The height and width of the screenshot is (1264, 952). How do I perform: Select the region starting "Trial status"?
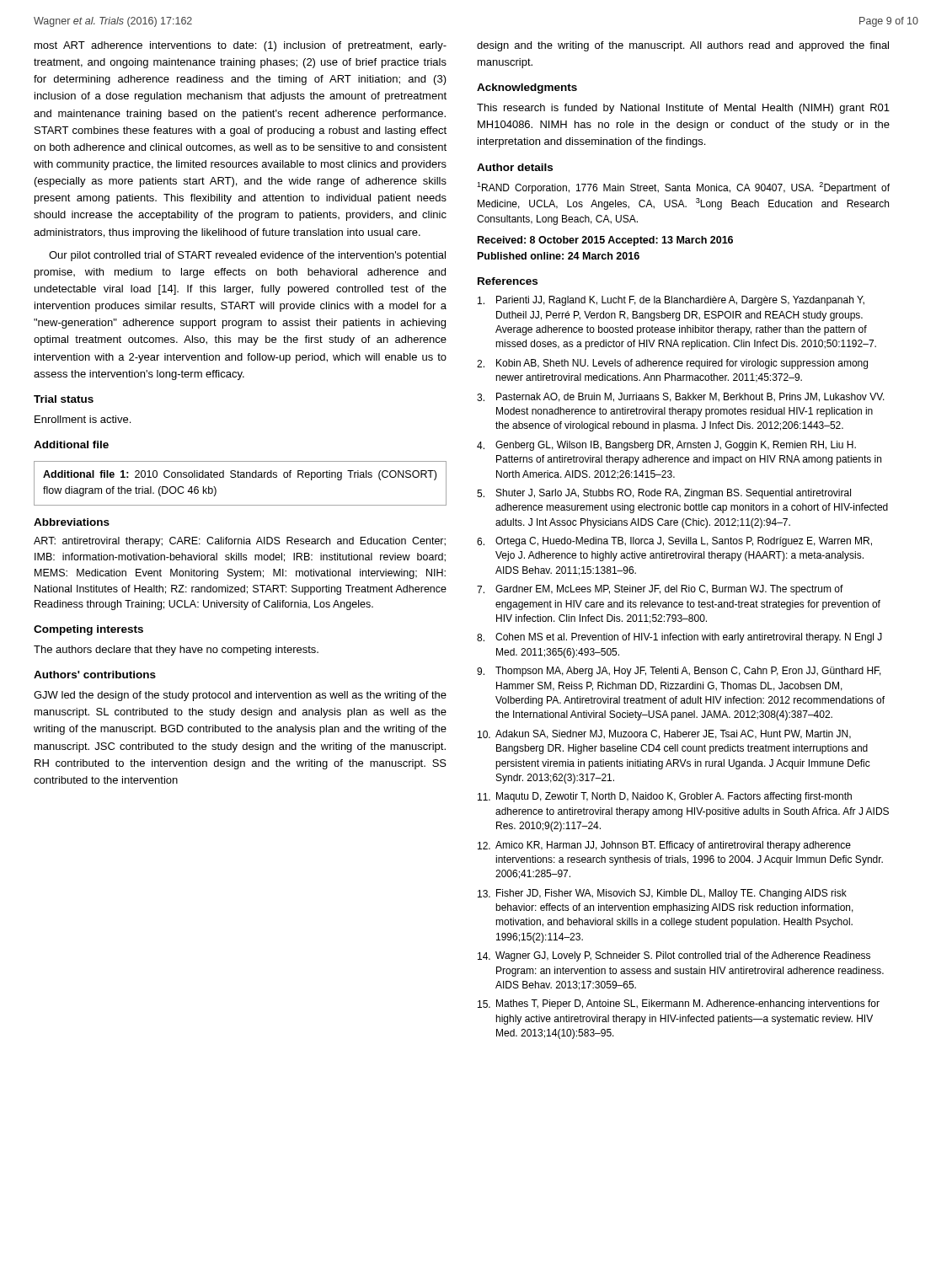pos(64,399)
